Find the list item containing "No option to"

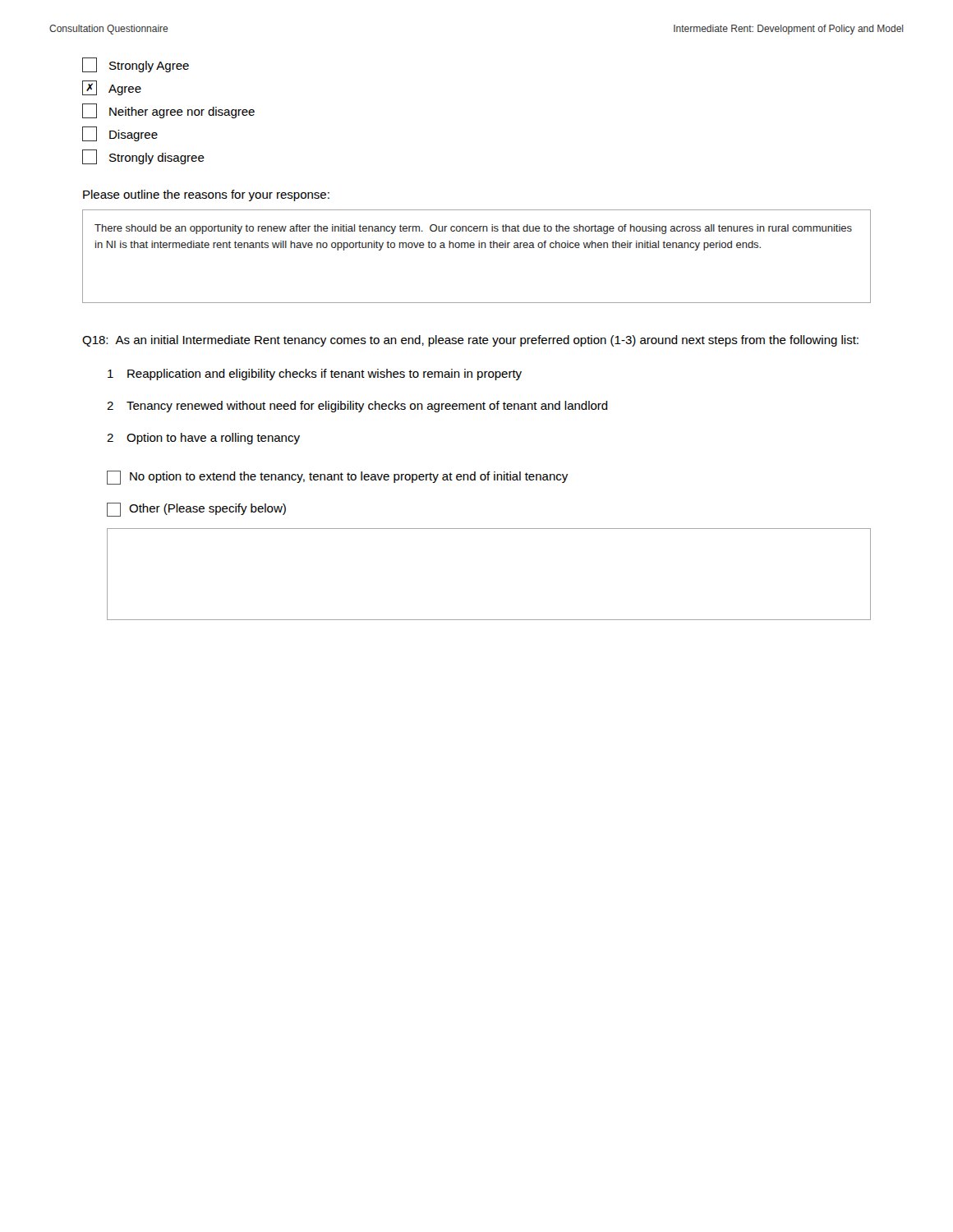(x=337, y=477)
